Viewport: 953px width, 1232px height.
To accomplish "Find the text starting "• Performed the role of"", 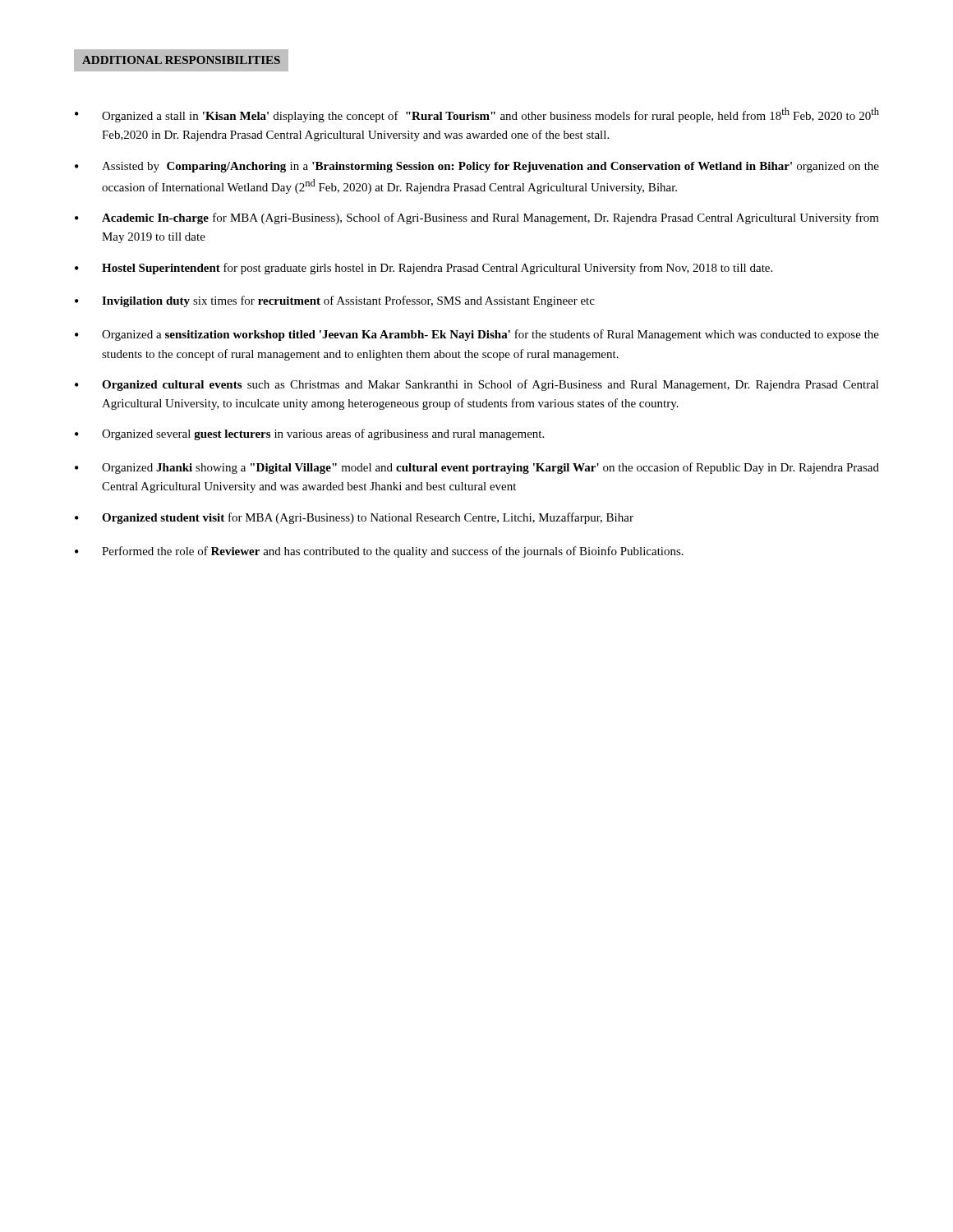I will coord(476,553).
